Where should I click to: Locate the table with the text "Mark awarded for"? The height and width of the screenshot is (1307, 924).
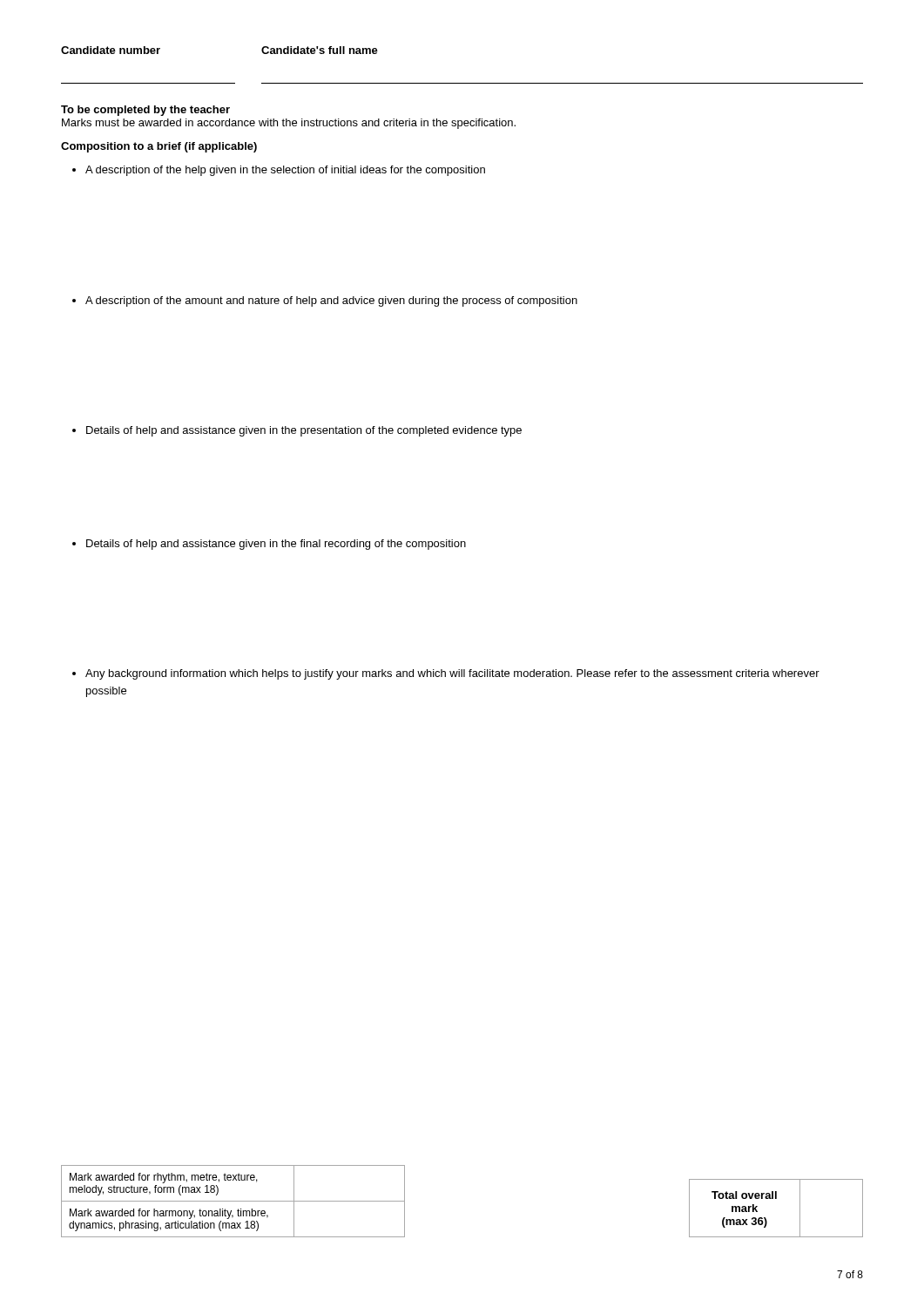(x=218, y=1201)
